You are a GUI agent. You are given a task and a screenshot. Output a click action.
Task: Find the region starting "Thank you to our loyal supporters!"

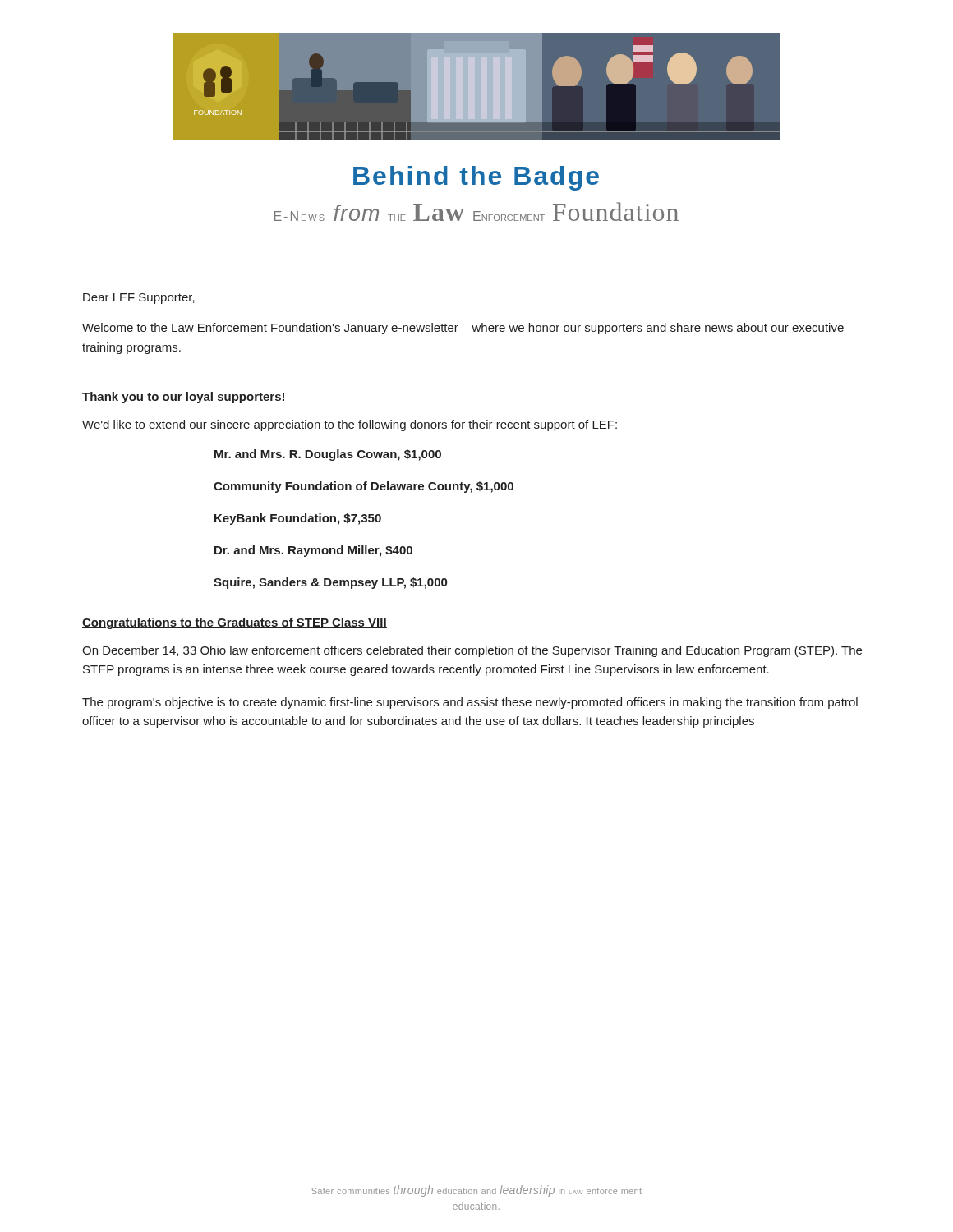coord(184,396)
